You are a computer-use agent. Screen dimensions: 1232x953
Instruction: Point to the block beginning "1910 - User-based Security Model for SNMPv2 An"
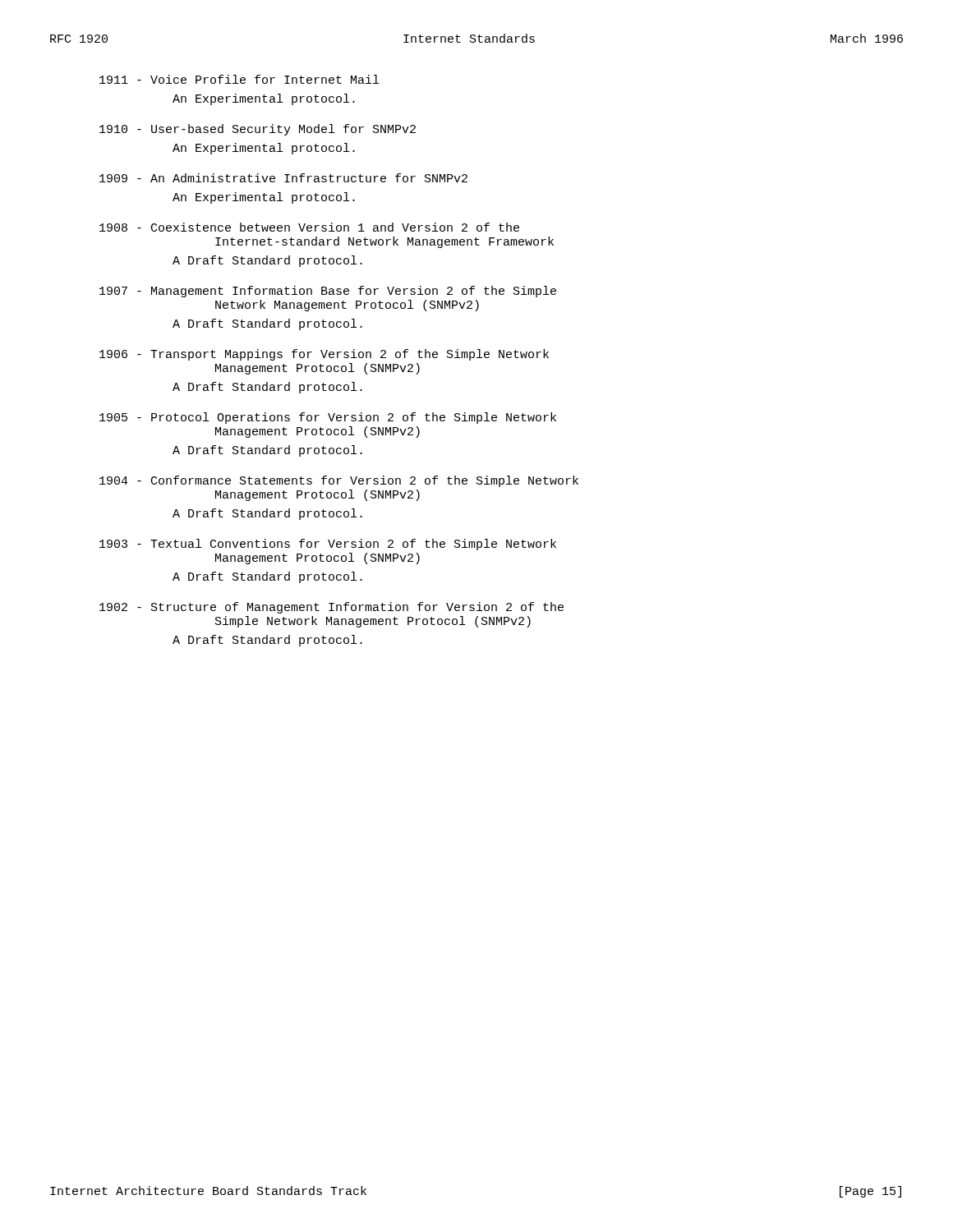point(258,130)
